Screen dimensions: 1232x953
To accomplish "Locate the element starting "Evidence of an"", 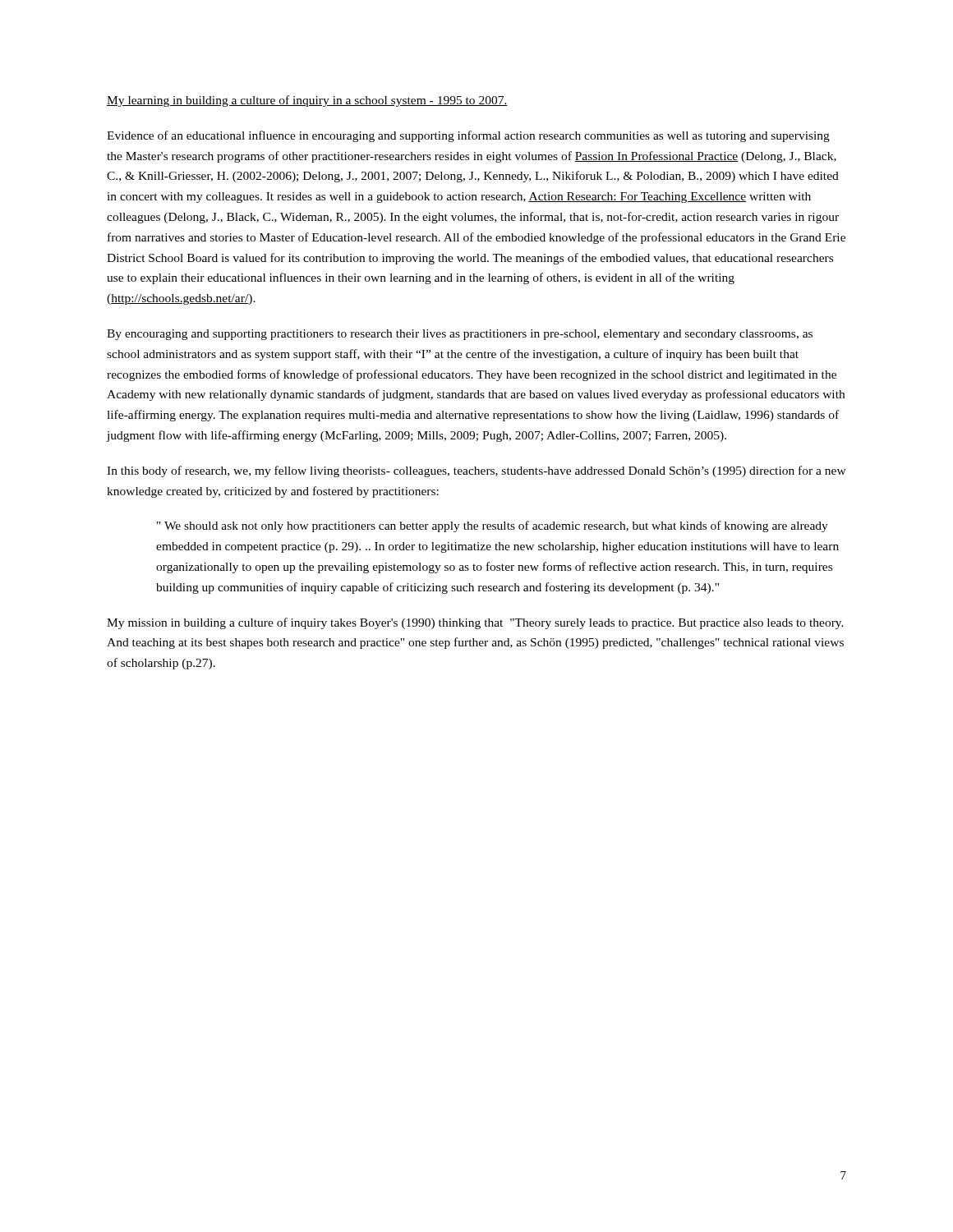I will [476, 216].
